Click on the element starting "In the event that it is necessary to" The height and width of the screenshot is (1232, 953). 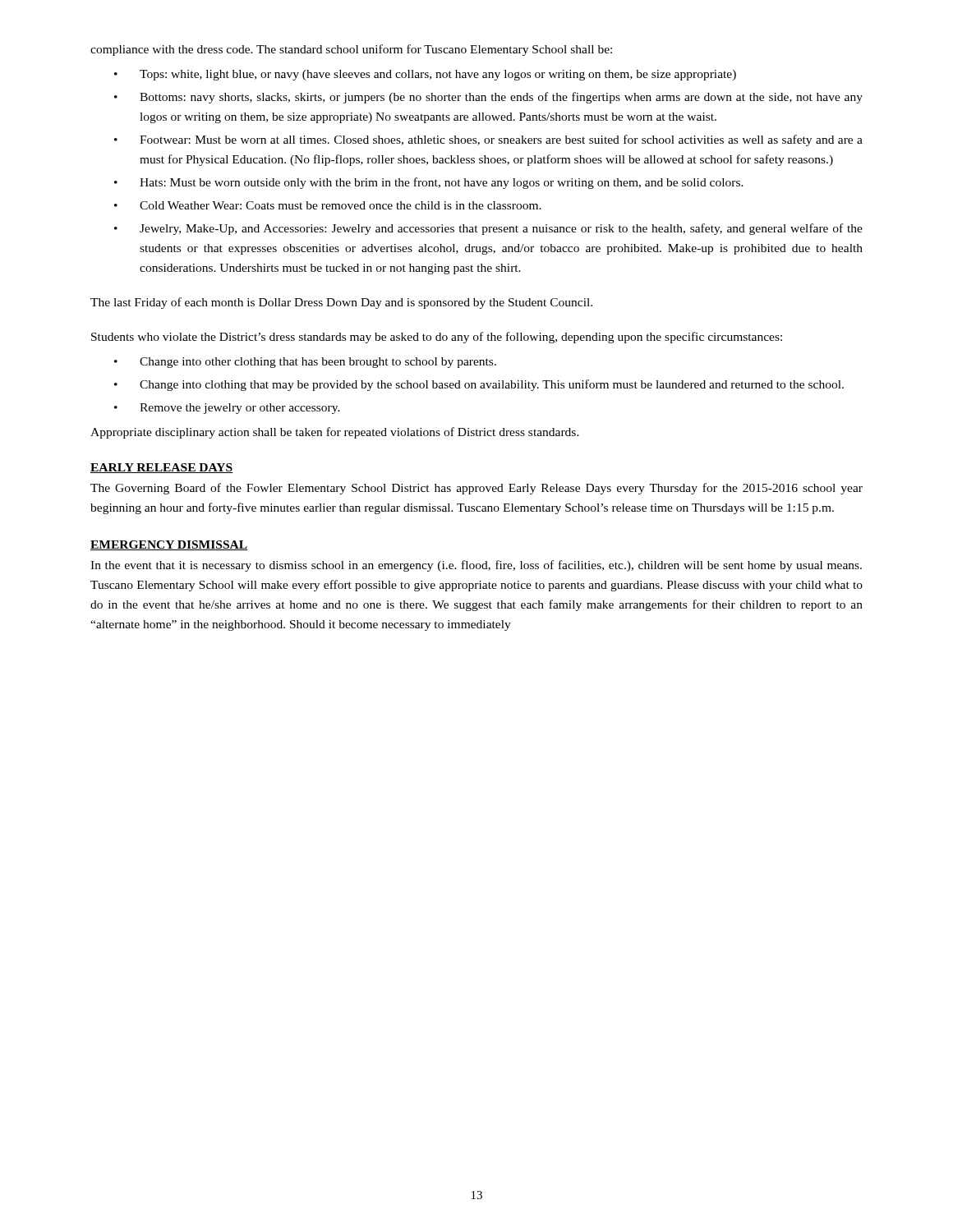476,595
